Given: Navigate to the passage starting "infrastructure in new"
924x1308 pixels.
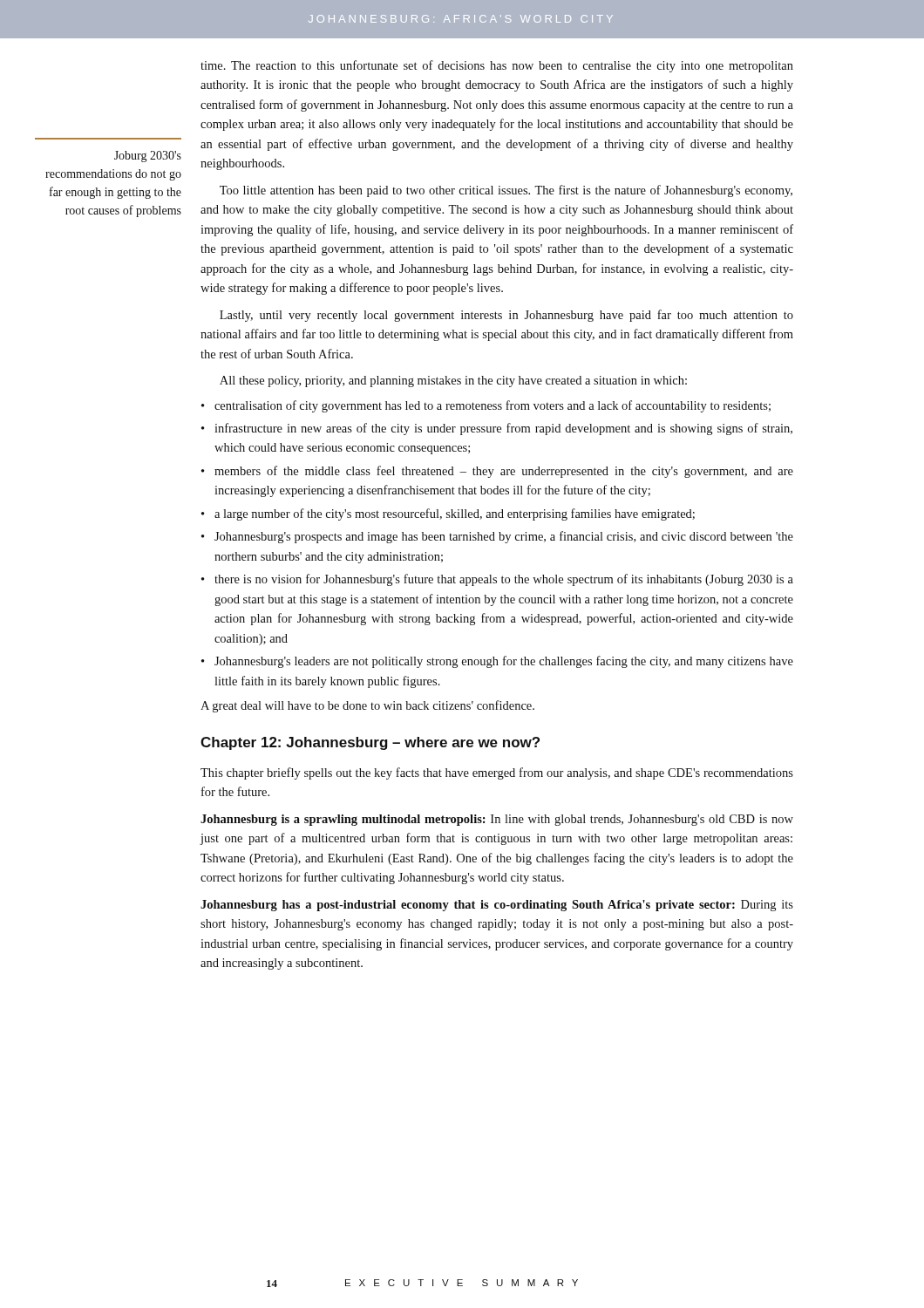Looking at the screenshot, I should (x=504, y=438).
